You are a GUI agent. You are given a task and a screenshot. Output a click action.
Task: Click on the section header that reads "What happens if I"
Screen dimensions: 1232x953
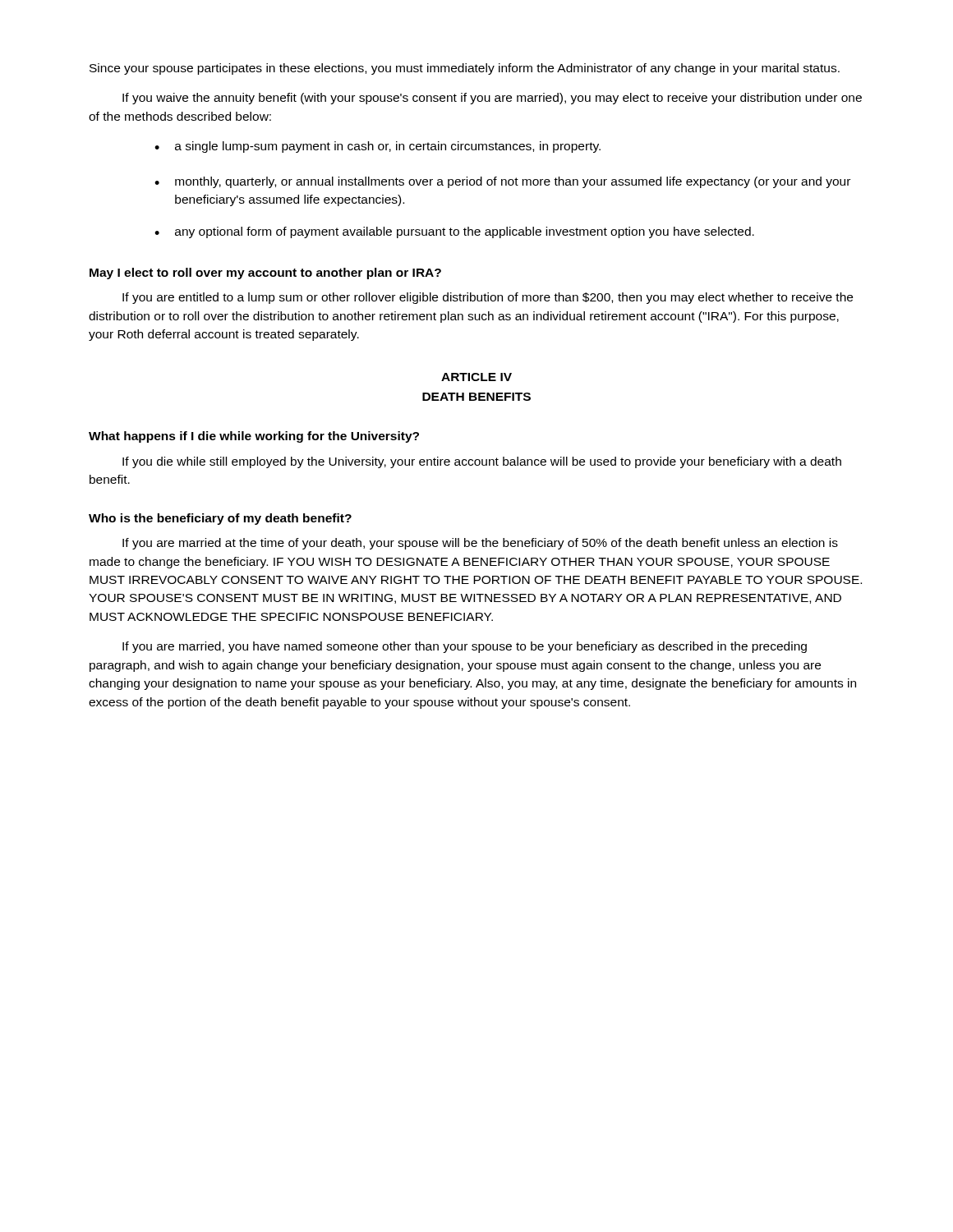tap(254, 436)
